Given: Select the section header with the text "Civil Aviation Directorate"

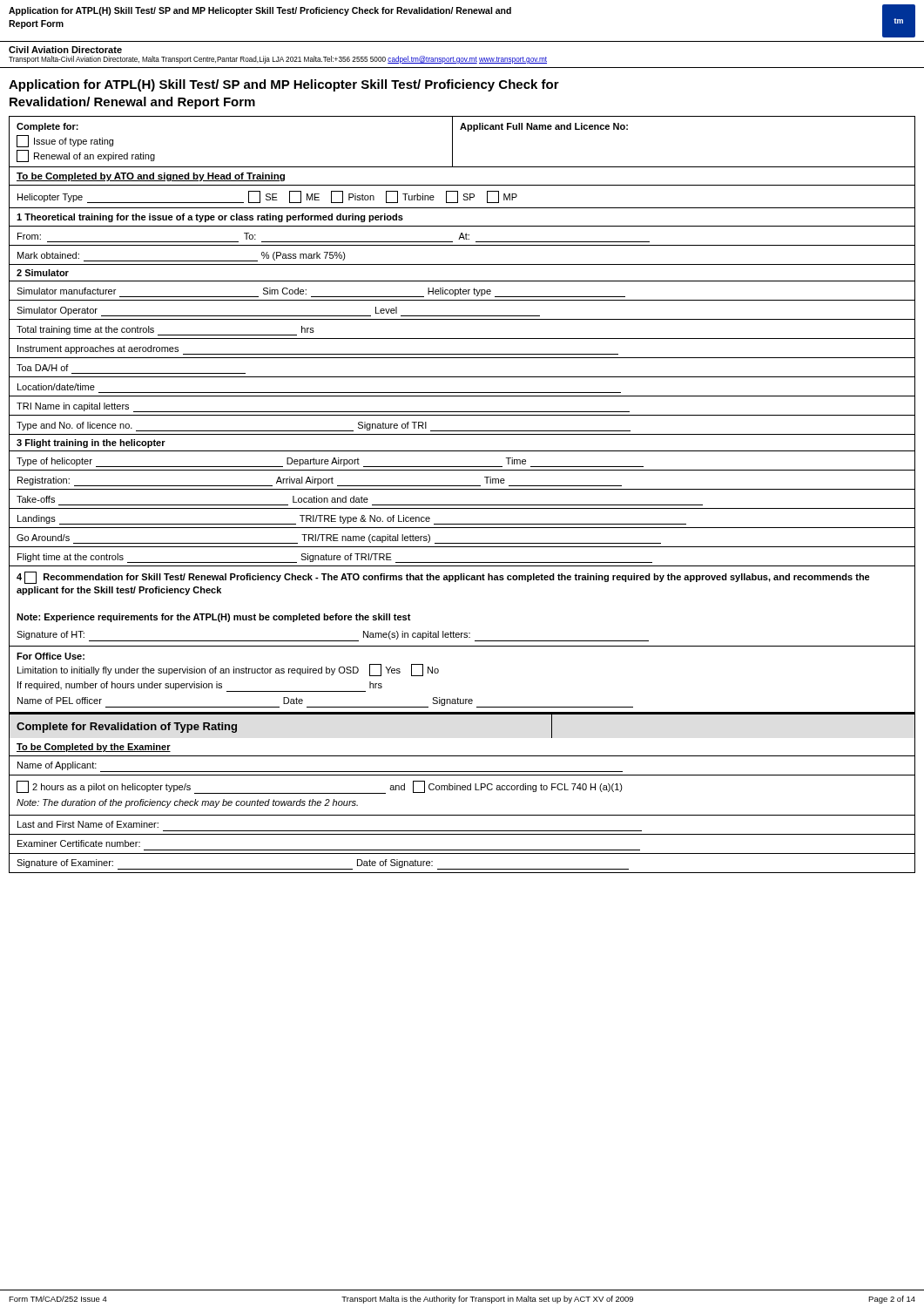Looking at the screenshot, I should (x=65, y=50).
